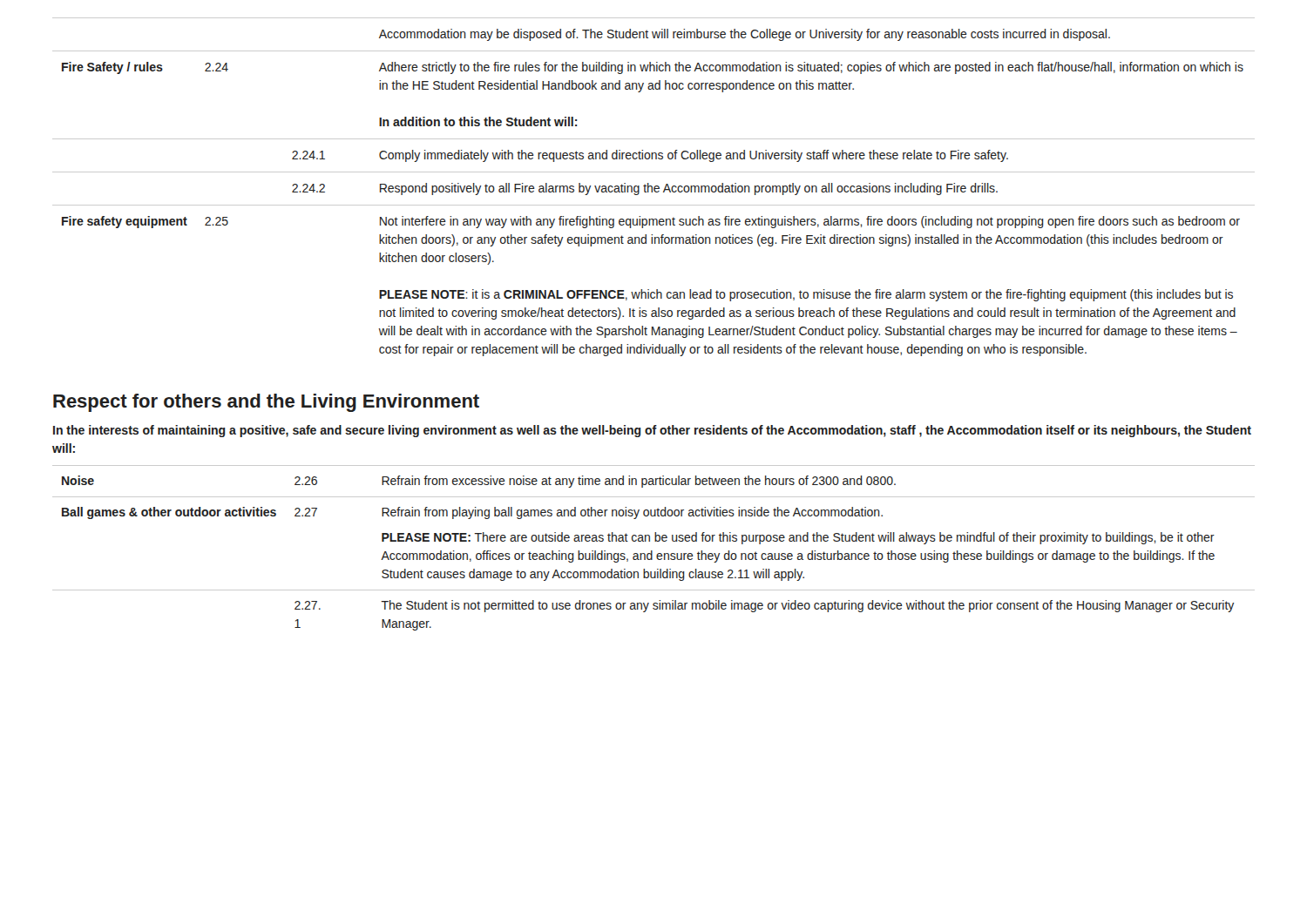Click on the section header that says "Respect for others and the Living"
Viewport: 1307px width, 924px height.
(x=266, y=401)
